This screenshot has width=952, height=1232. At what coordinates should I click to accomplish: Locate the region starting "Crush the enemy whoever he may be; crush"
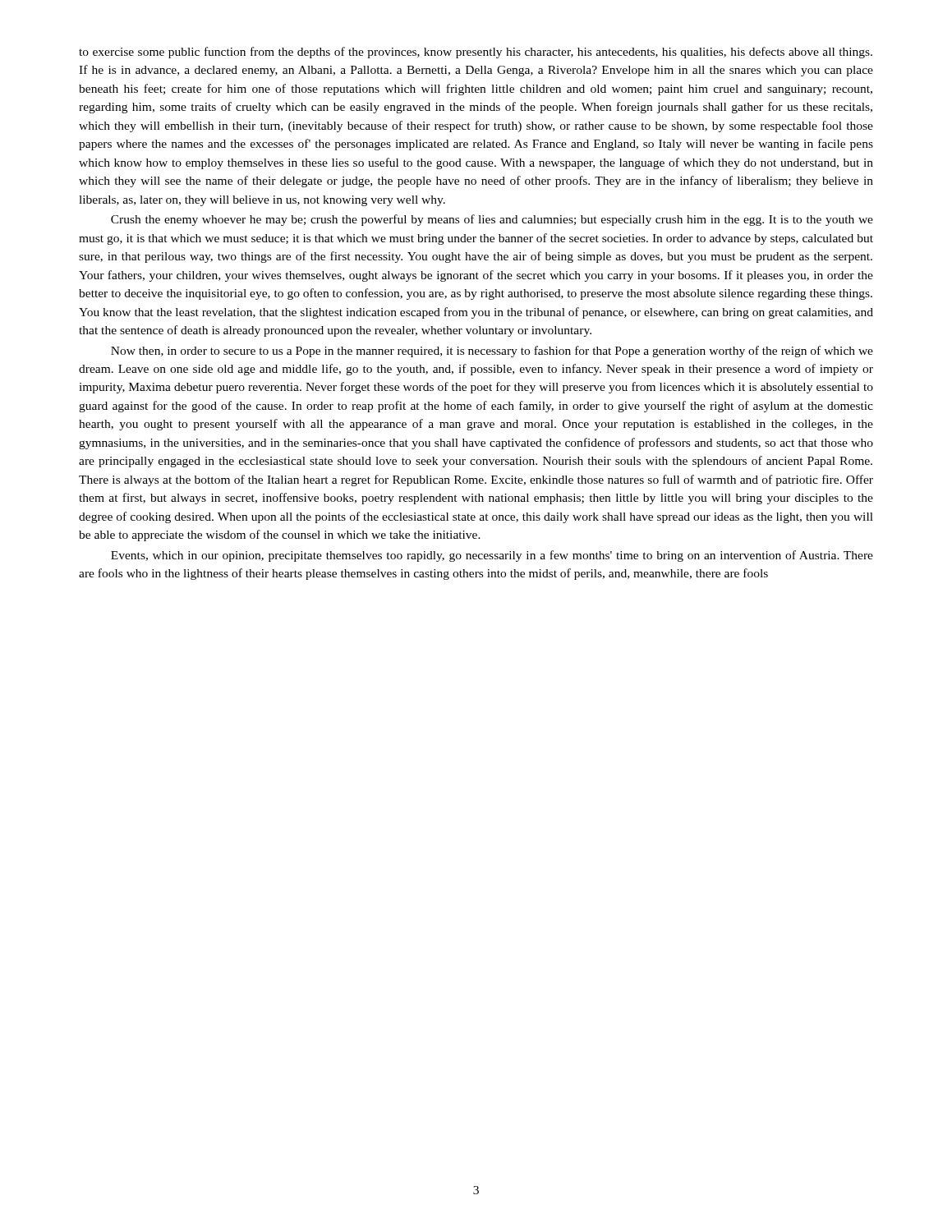[476, 275]
